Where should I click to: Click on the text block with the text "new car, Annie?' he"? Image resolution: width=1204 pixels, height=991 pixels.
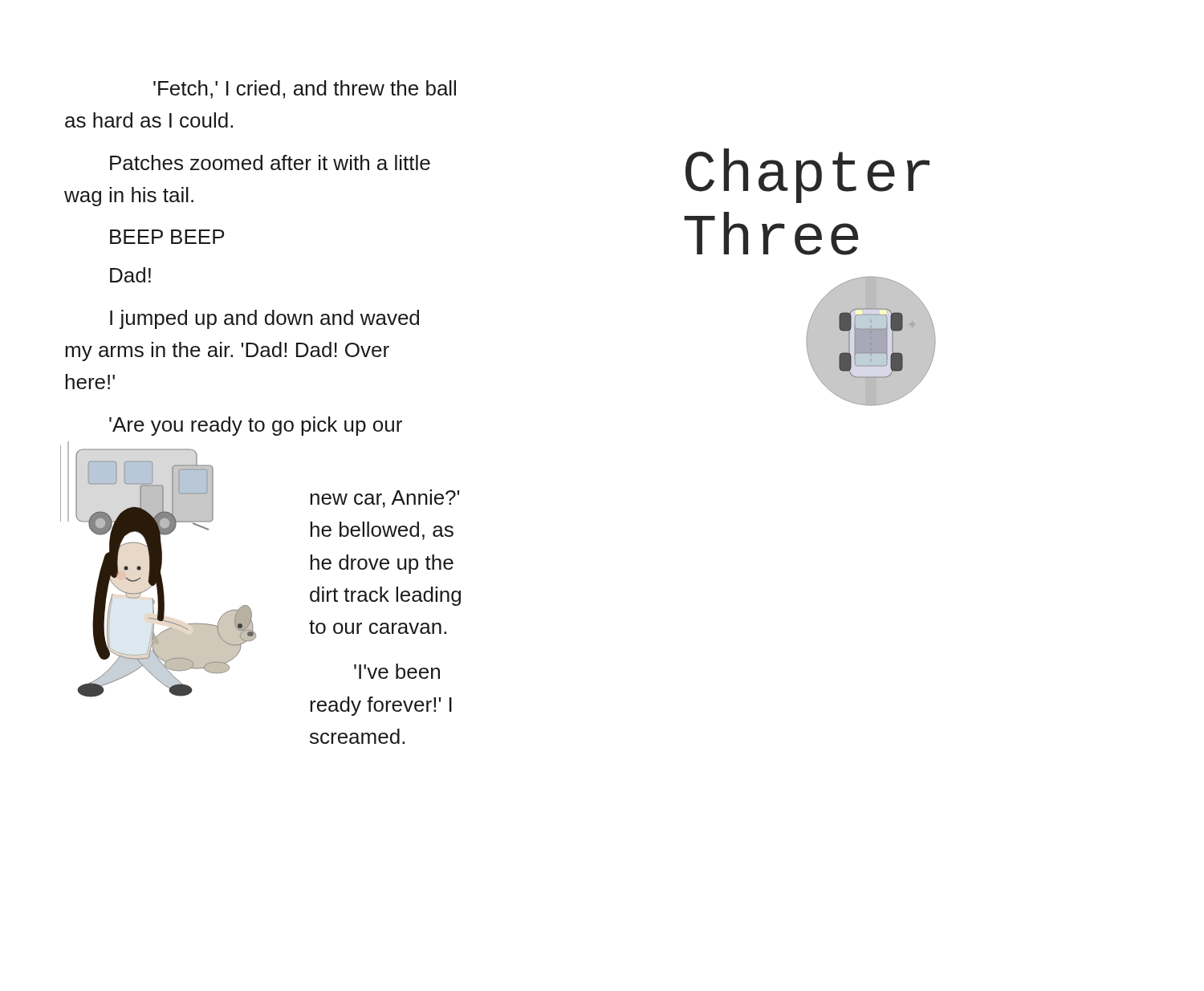[413, 617]
